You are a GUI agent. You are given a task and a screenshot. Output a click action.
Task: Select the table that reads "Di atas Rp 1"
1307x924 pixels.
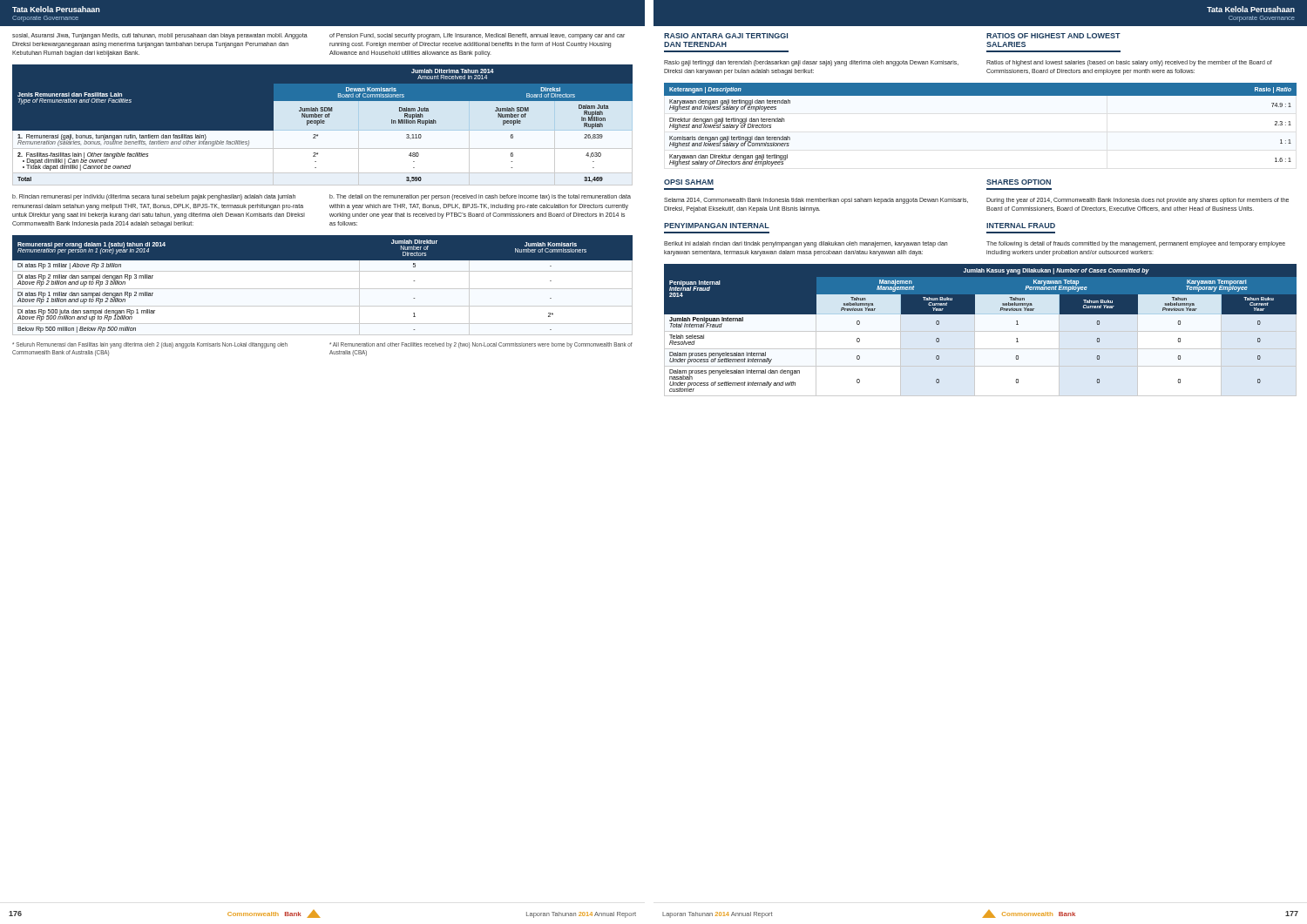pos(322,285)
